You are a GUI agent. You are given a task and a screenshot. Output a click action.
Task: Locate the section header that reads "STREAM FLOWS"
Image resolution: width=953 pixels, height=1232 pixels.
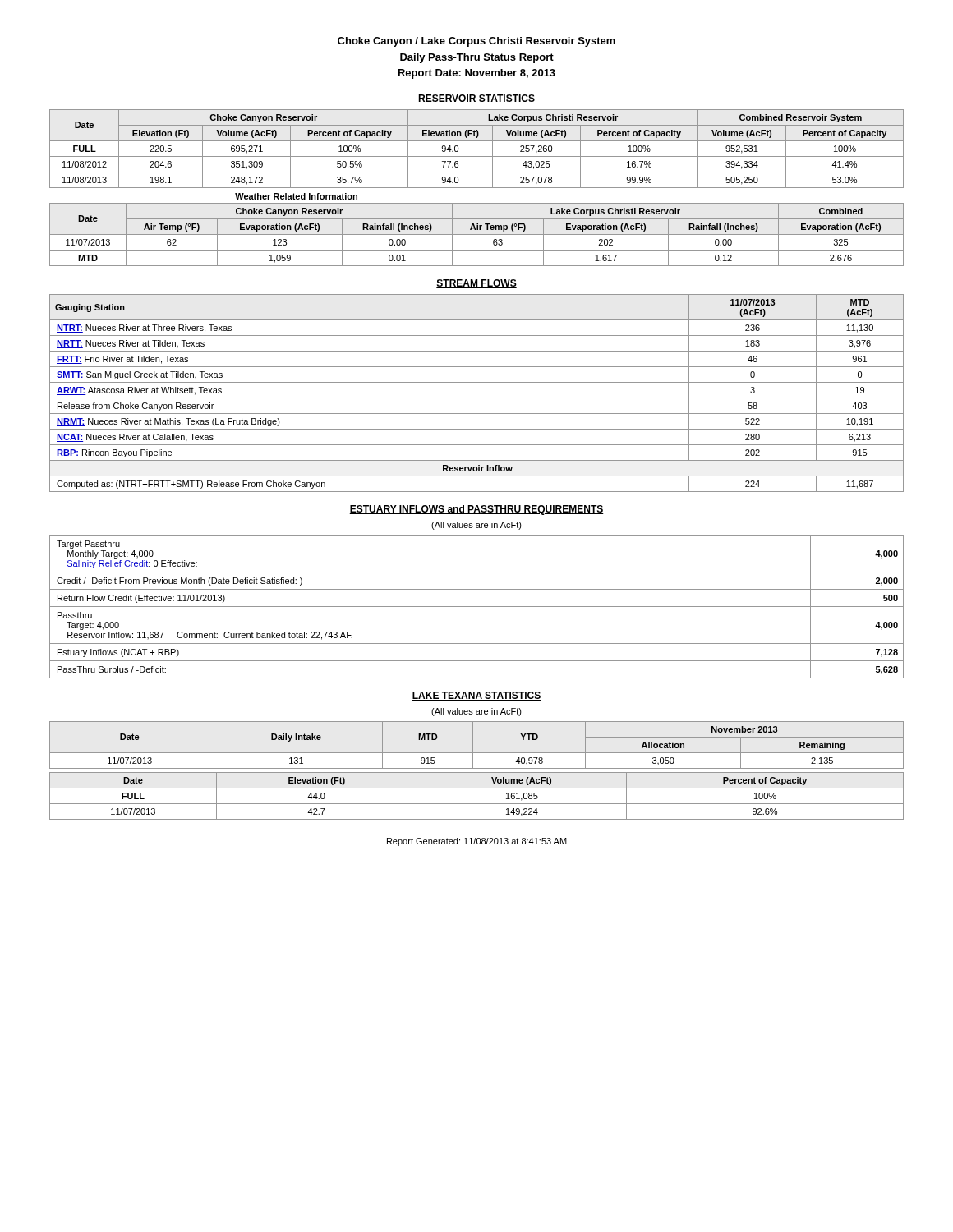pos(476,283)
